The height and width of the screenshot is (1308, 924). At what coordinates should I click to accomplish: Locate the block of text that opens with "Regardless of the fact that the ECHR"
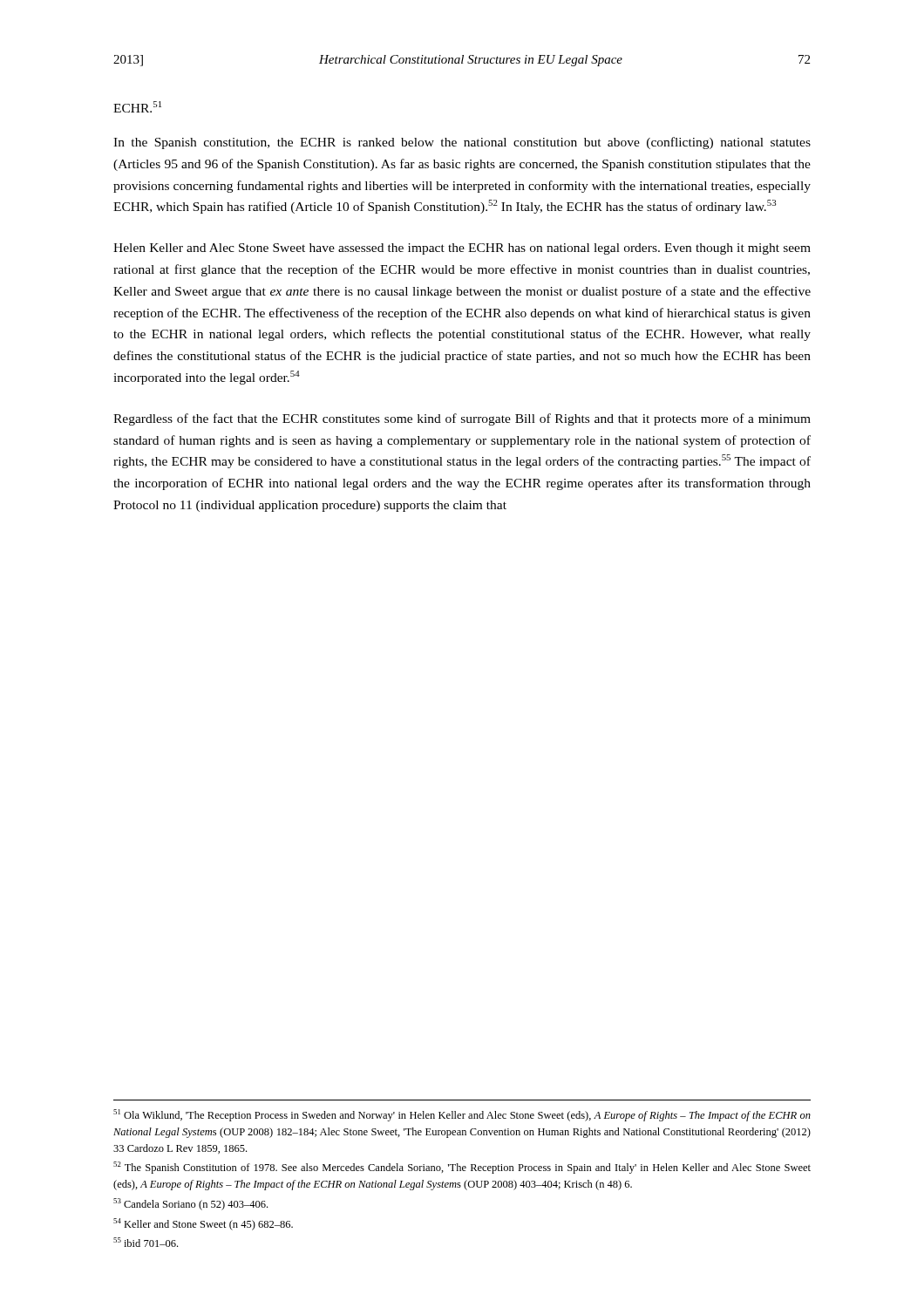pyautogui.click(x=462, y=461)
